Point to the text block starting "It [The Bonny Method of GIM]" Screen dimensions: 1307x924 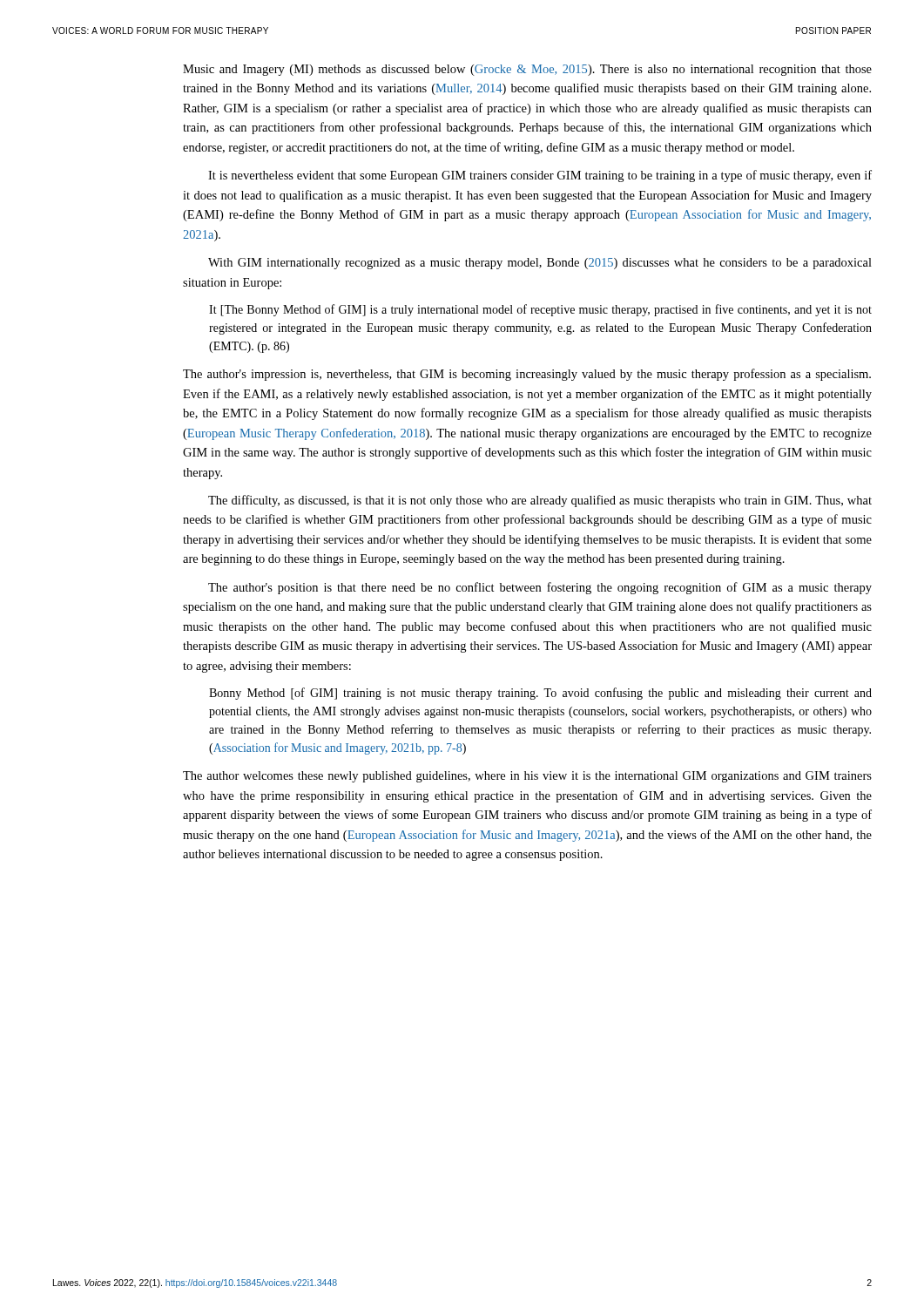pos(540,328)
